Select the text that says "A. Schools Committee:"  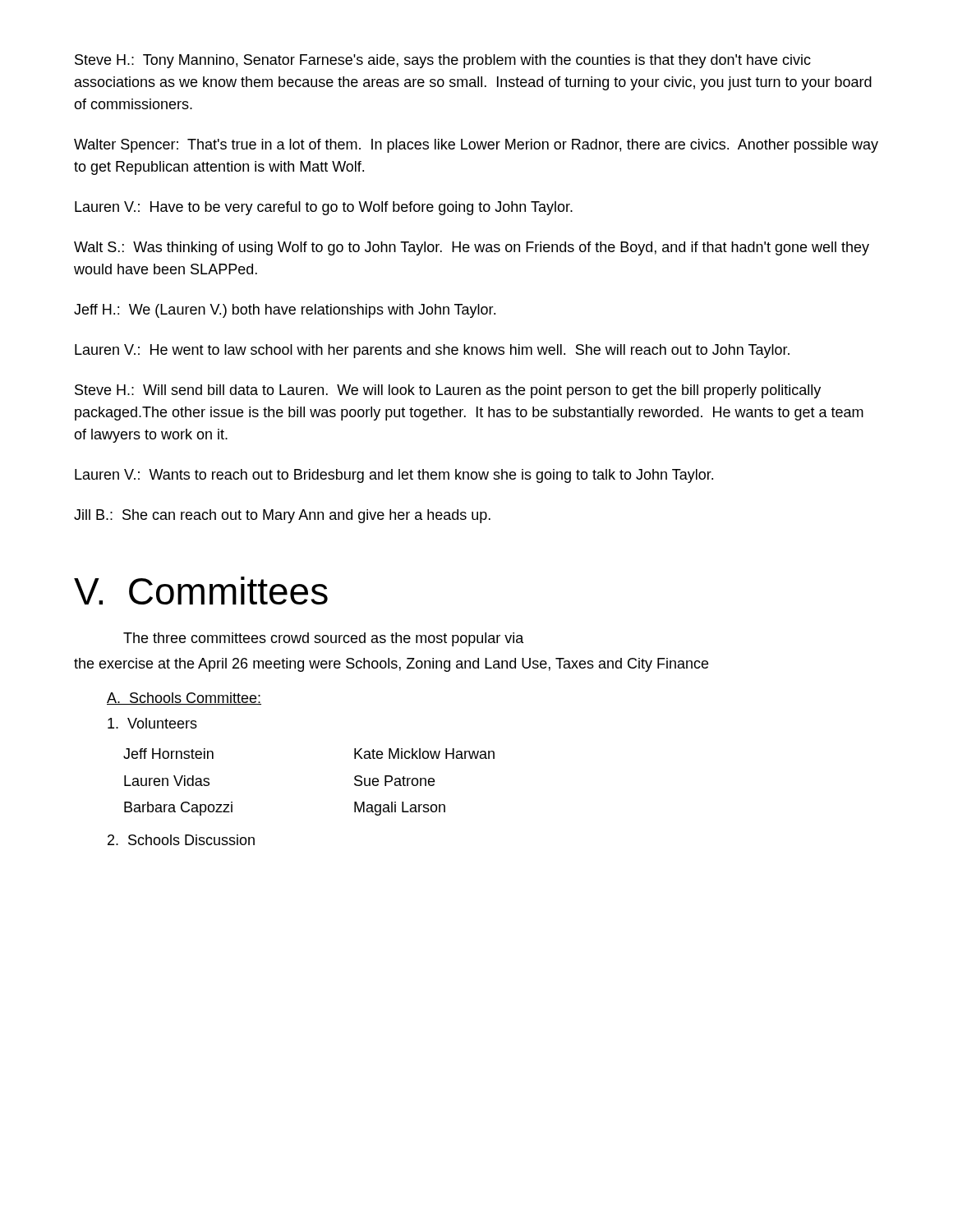coord(184,698)
